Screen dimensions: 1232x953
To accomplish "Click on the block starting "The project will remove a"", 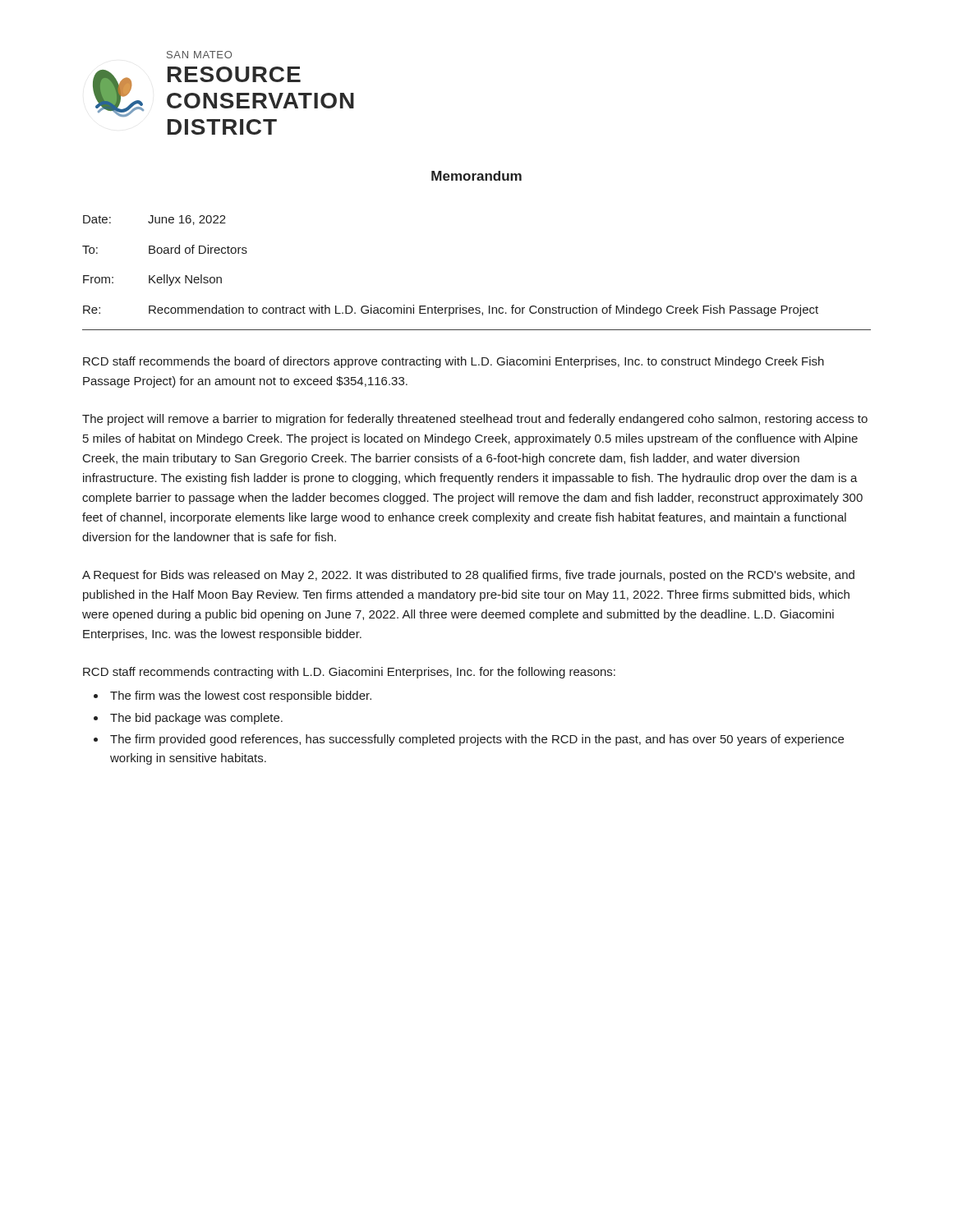I will tap(475, 478).
